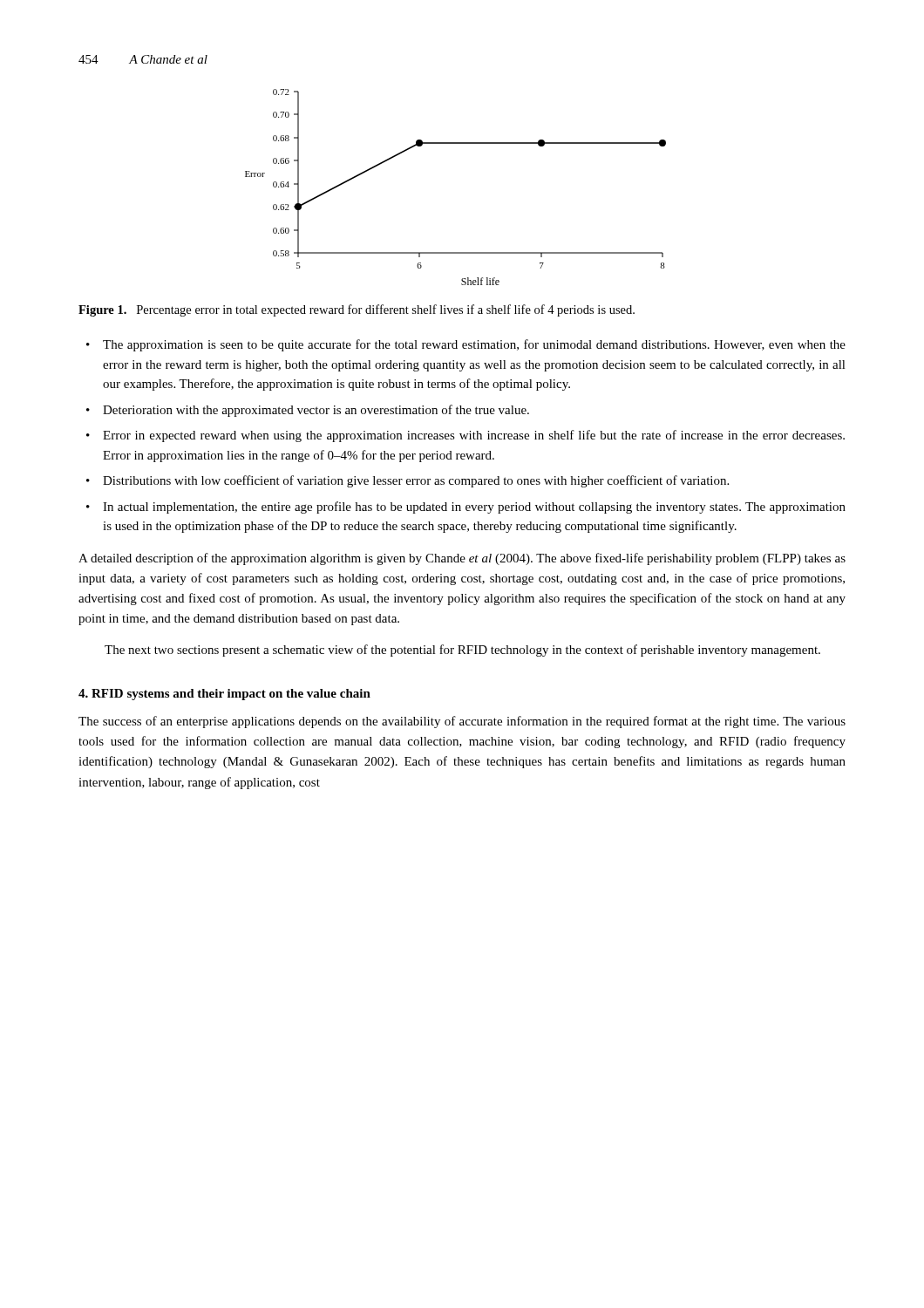The width and height of the screenshot is (924, 1308).
Task: Find the line chart
Action: (x=462, y=187)
